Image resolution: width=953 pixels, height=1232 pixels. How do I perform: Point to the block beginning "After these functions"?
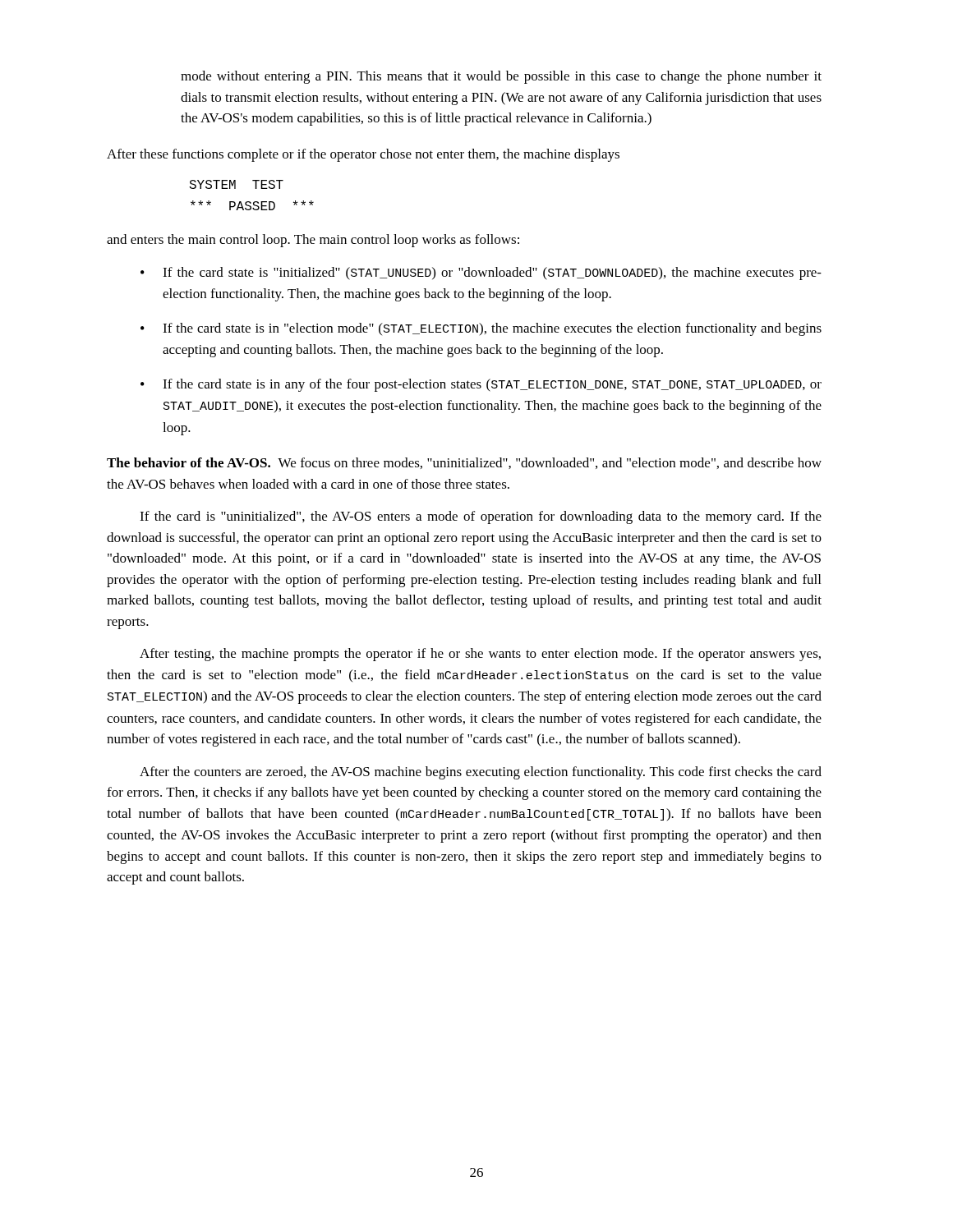[363, 154]
